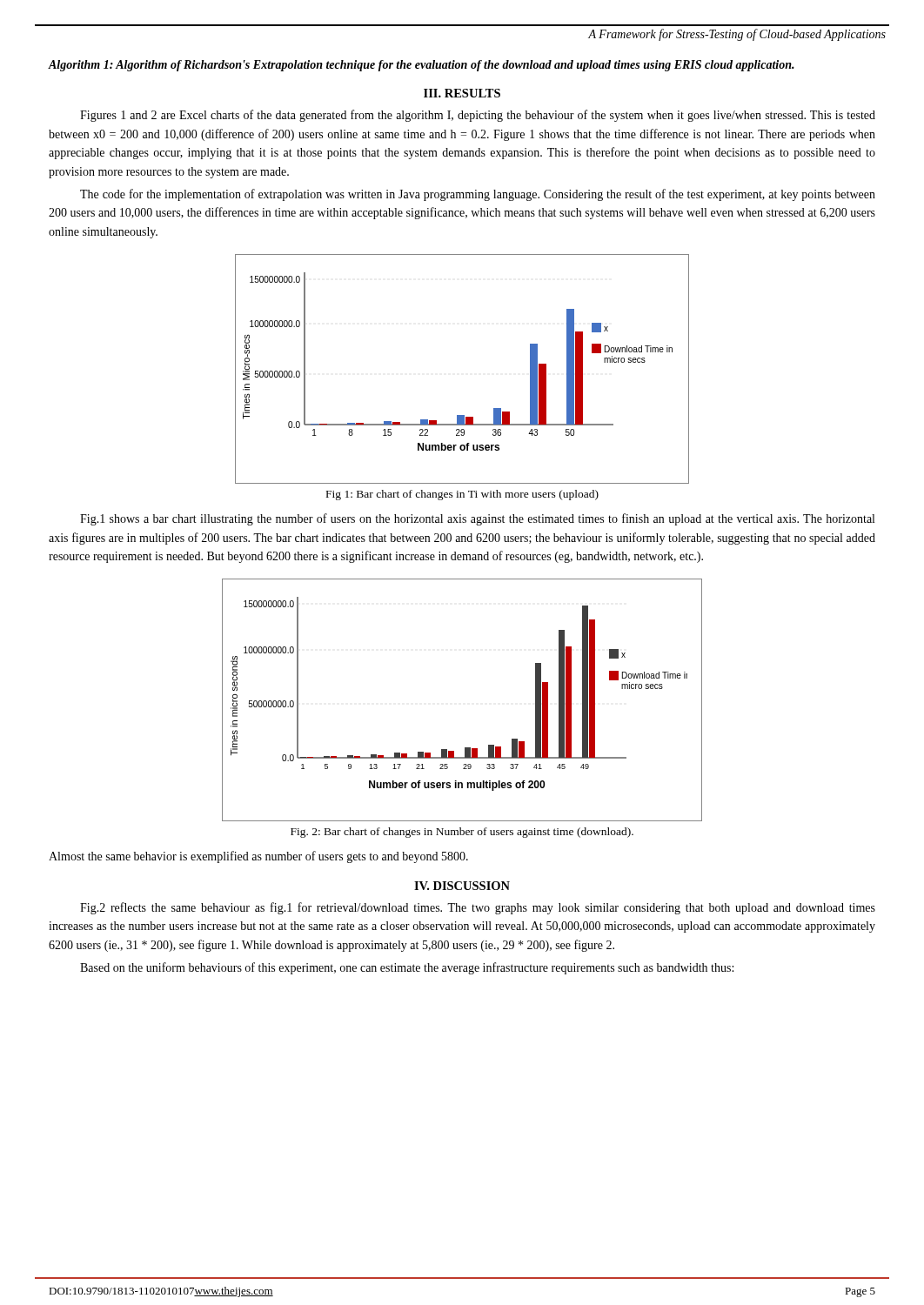Click on the text block starting "III. RESULTS"

coord(462,93)
